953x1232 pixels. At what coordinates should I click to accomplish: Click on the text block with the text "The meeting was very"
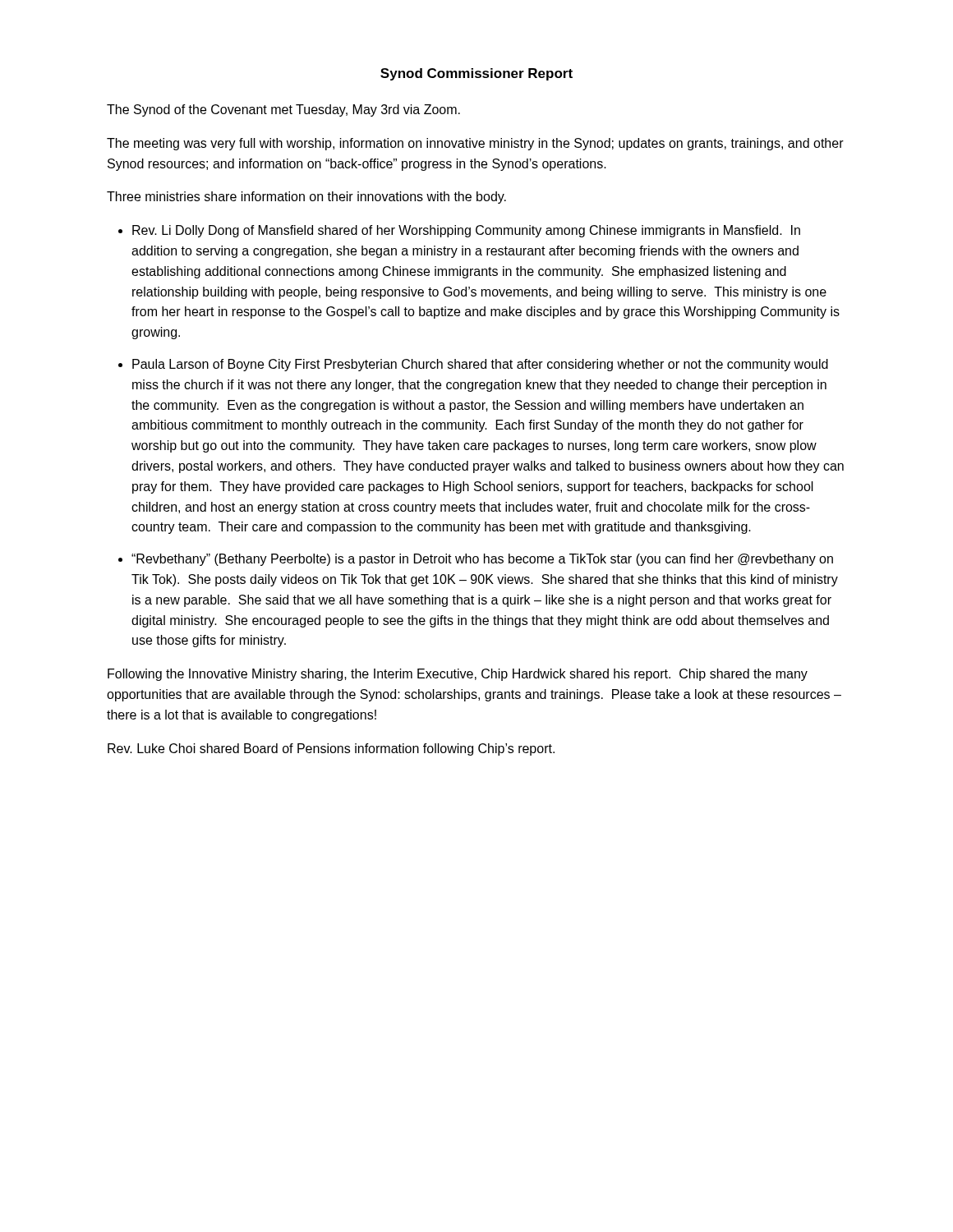(x=475, y=153)
